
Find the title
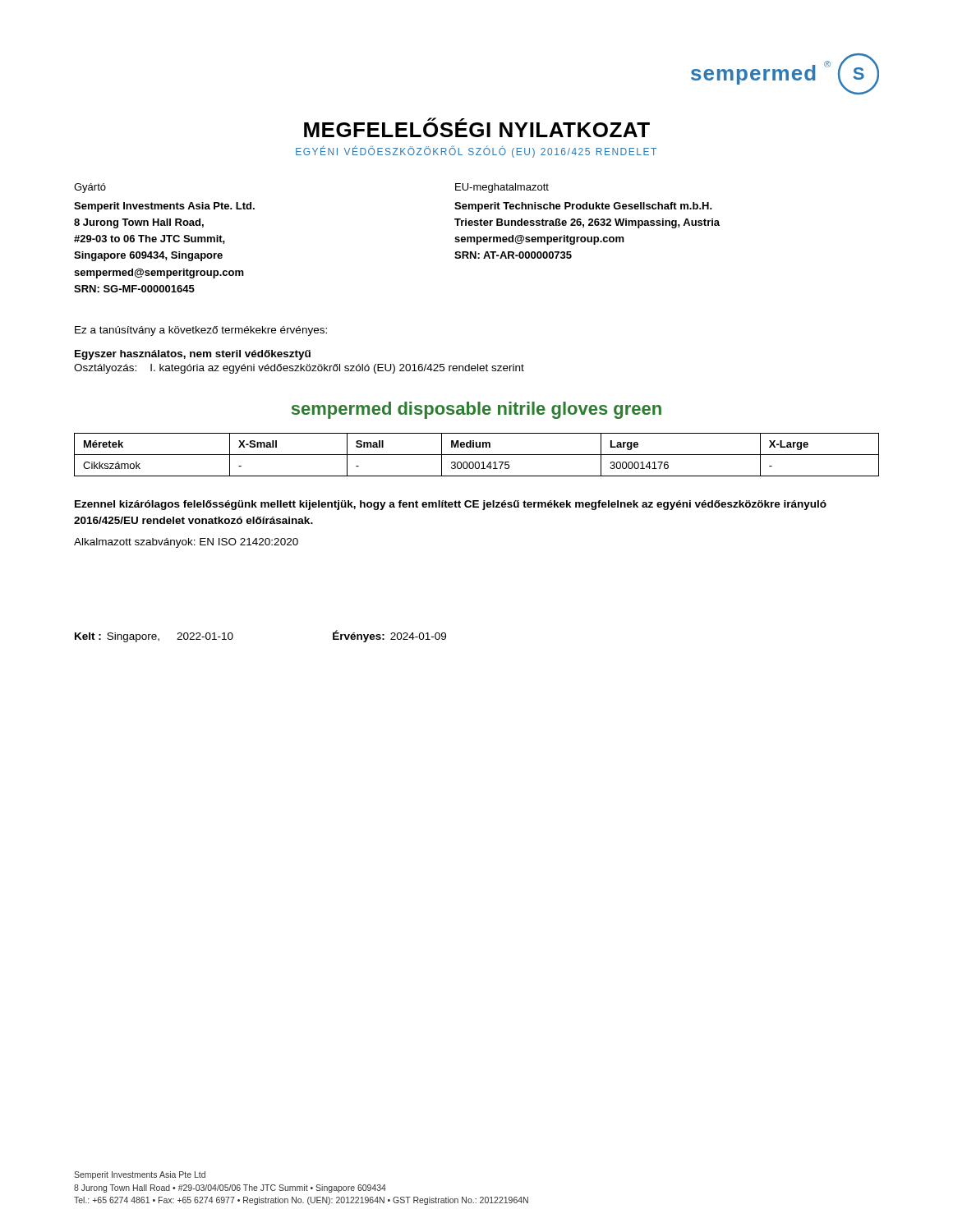point(476,138)
